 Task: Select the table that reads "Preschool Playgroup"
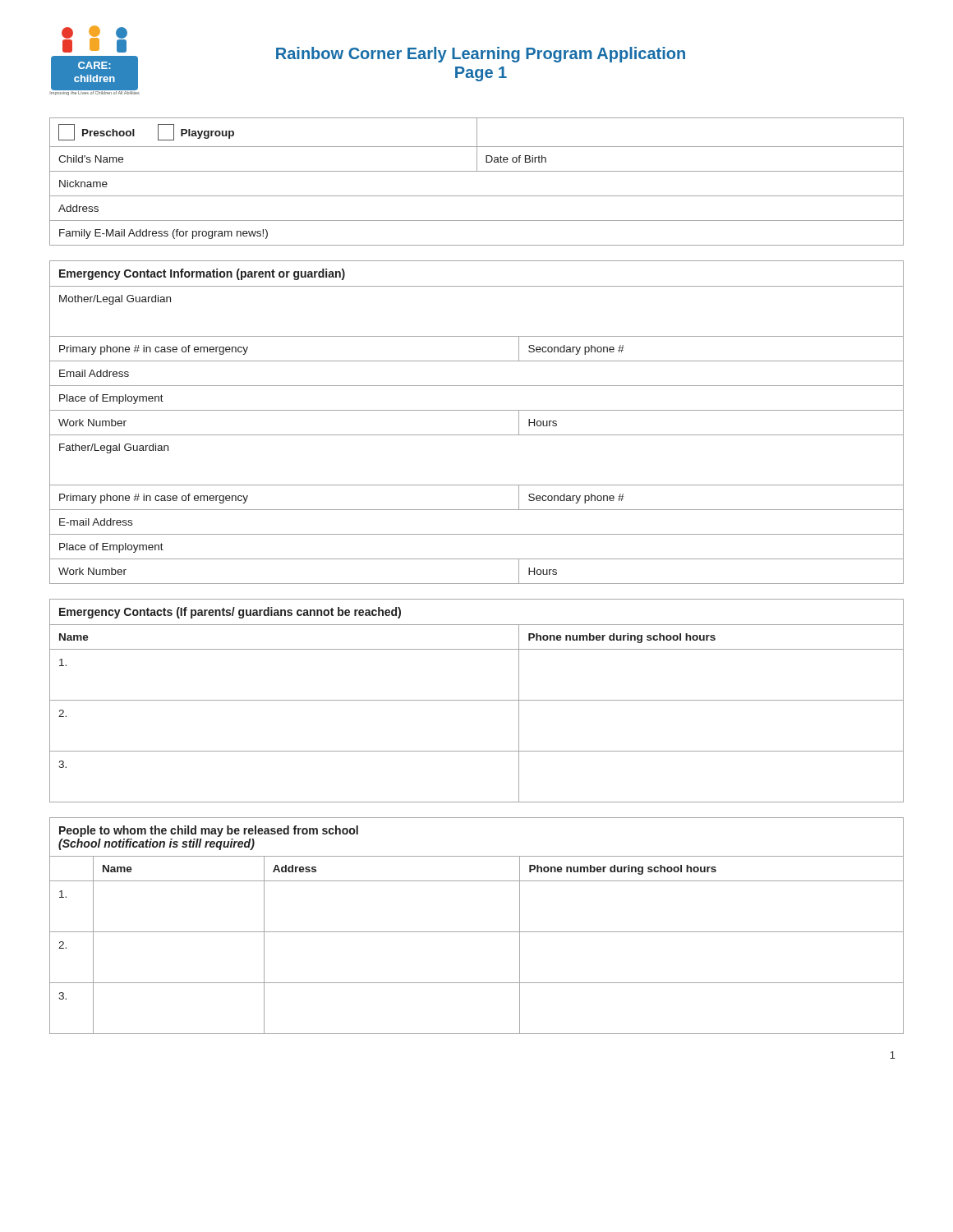[x=476, y=181]
